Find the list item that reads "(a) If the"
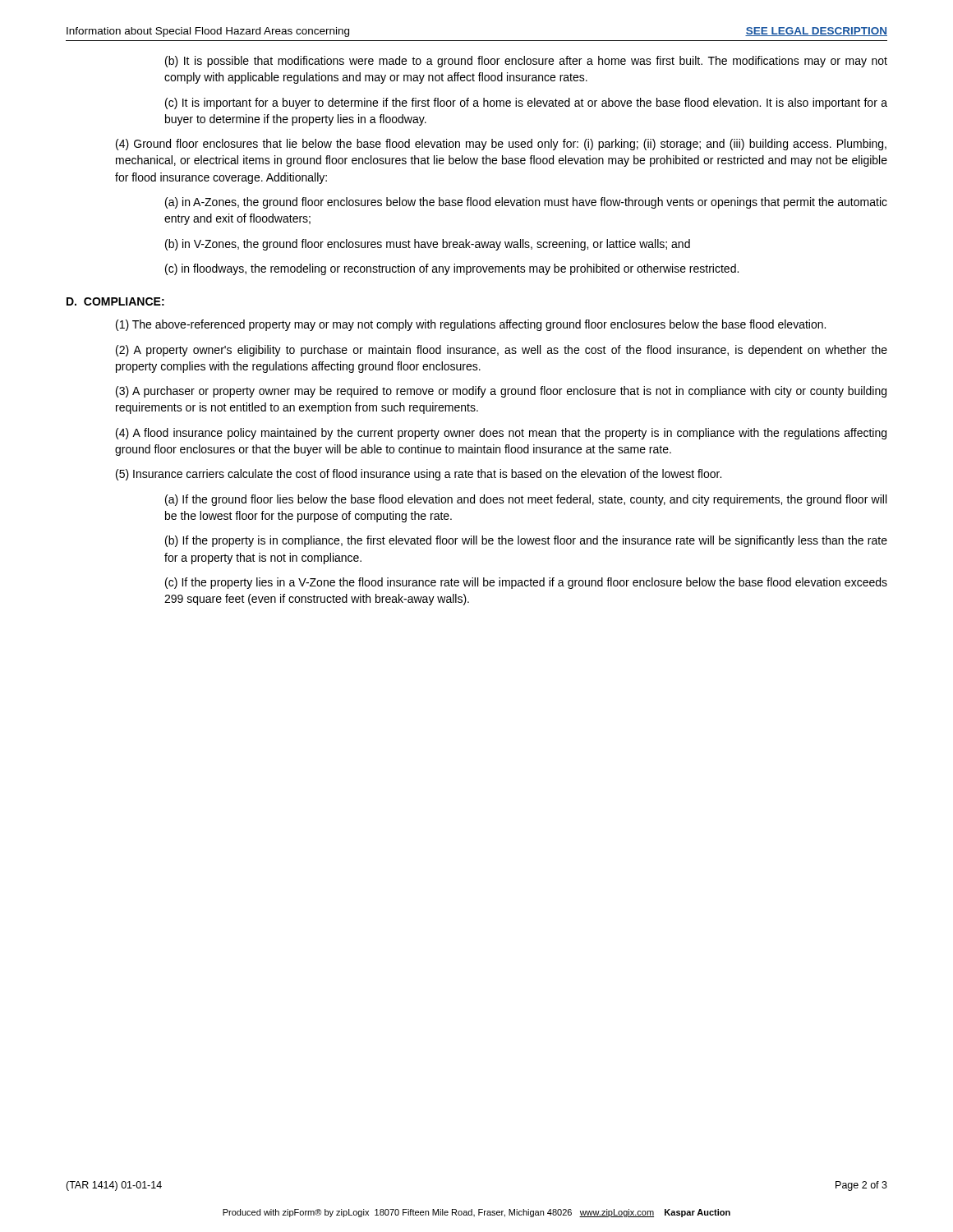 click(x=526, y=508)
